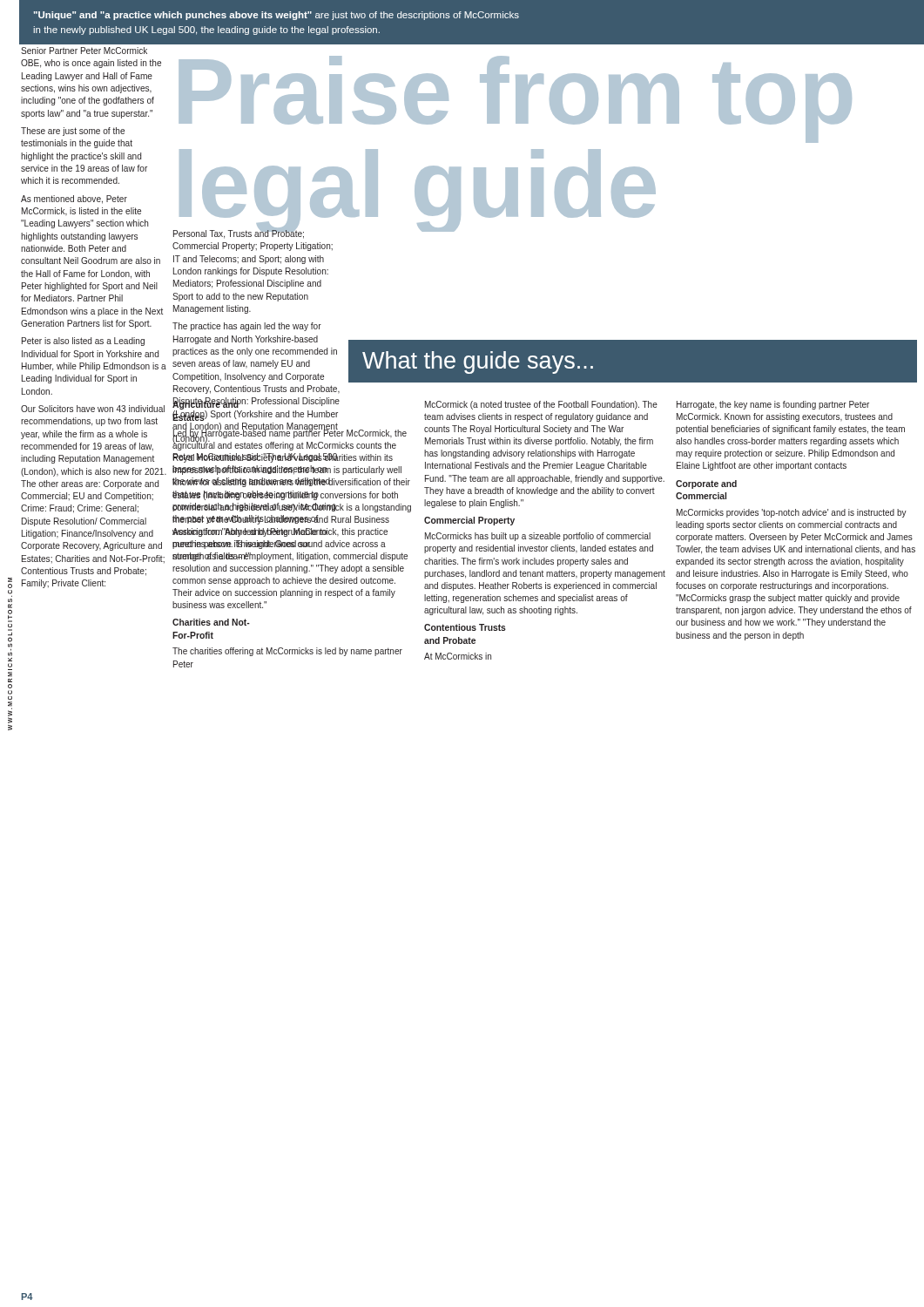Image resolution: width=924 pixels, height=1307 pixels.
Task: Select the text block that says "Personal Tax, Trusts and Probate;"
Action: pos(257,396)
